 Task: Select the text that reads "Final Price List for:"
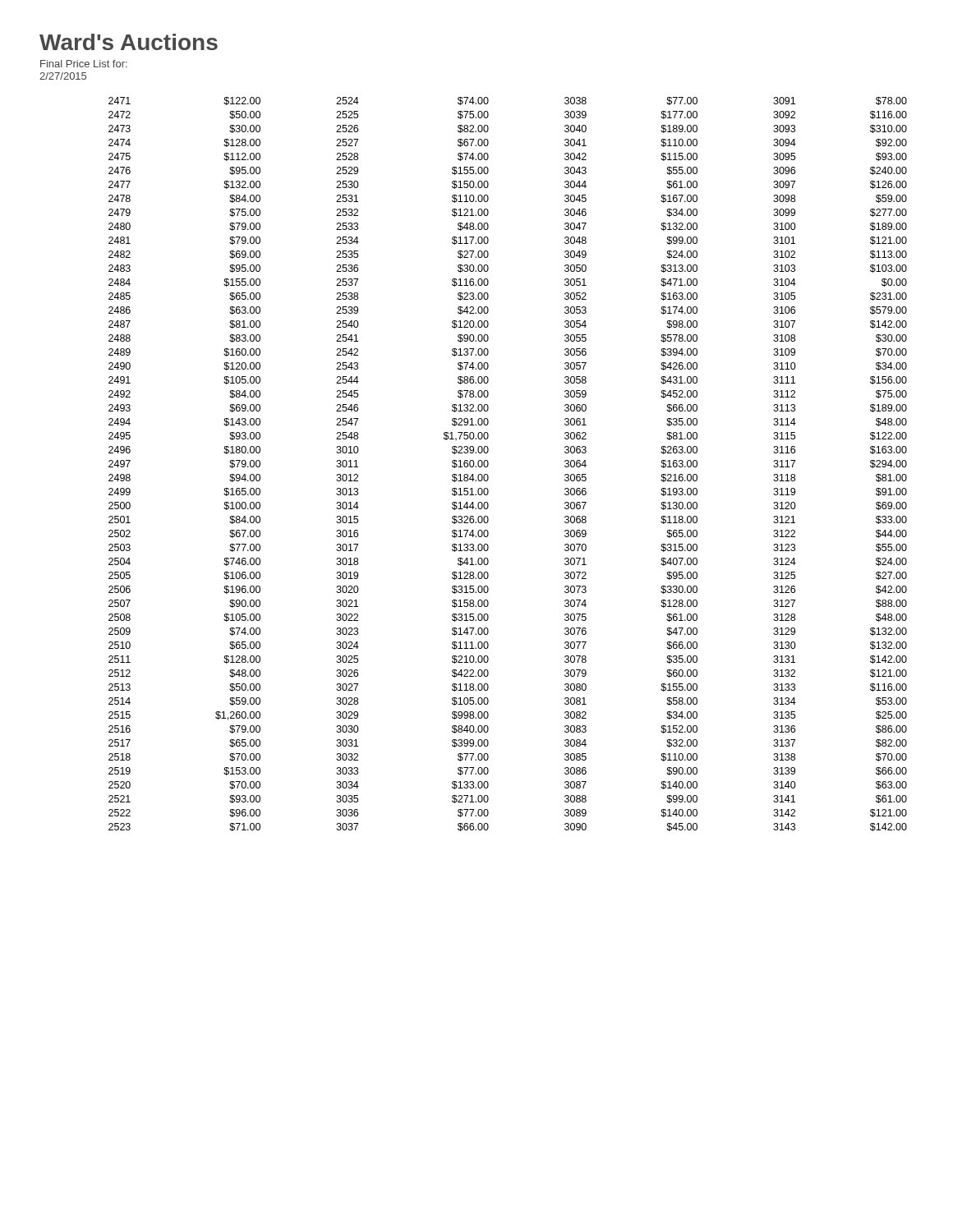point(84,64)
